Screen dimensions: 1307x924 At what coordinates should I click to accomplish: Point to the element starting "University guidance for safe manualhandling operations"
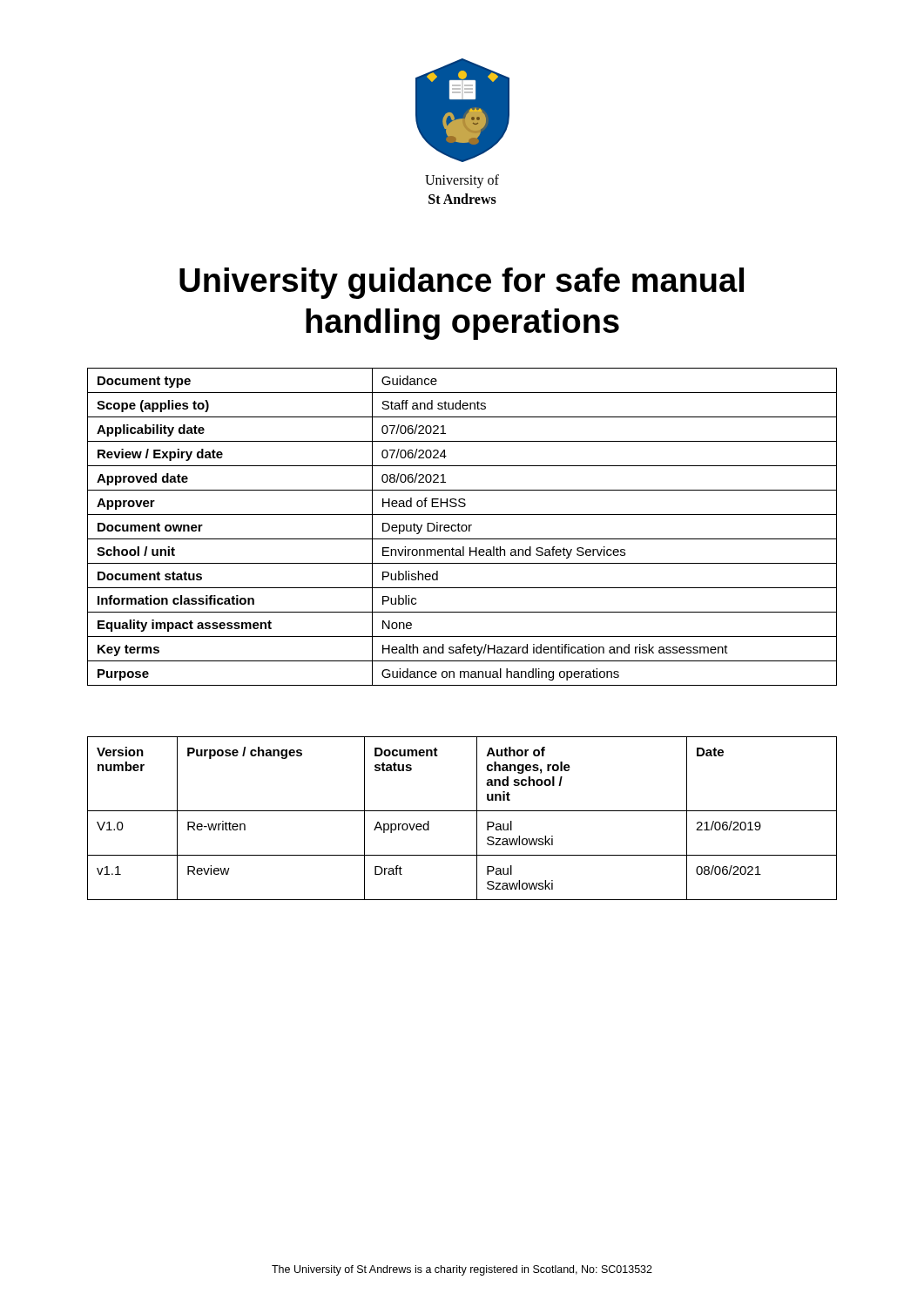point(462,301)
